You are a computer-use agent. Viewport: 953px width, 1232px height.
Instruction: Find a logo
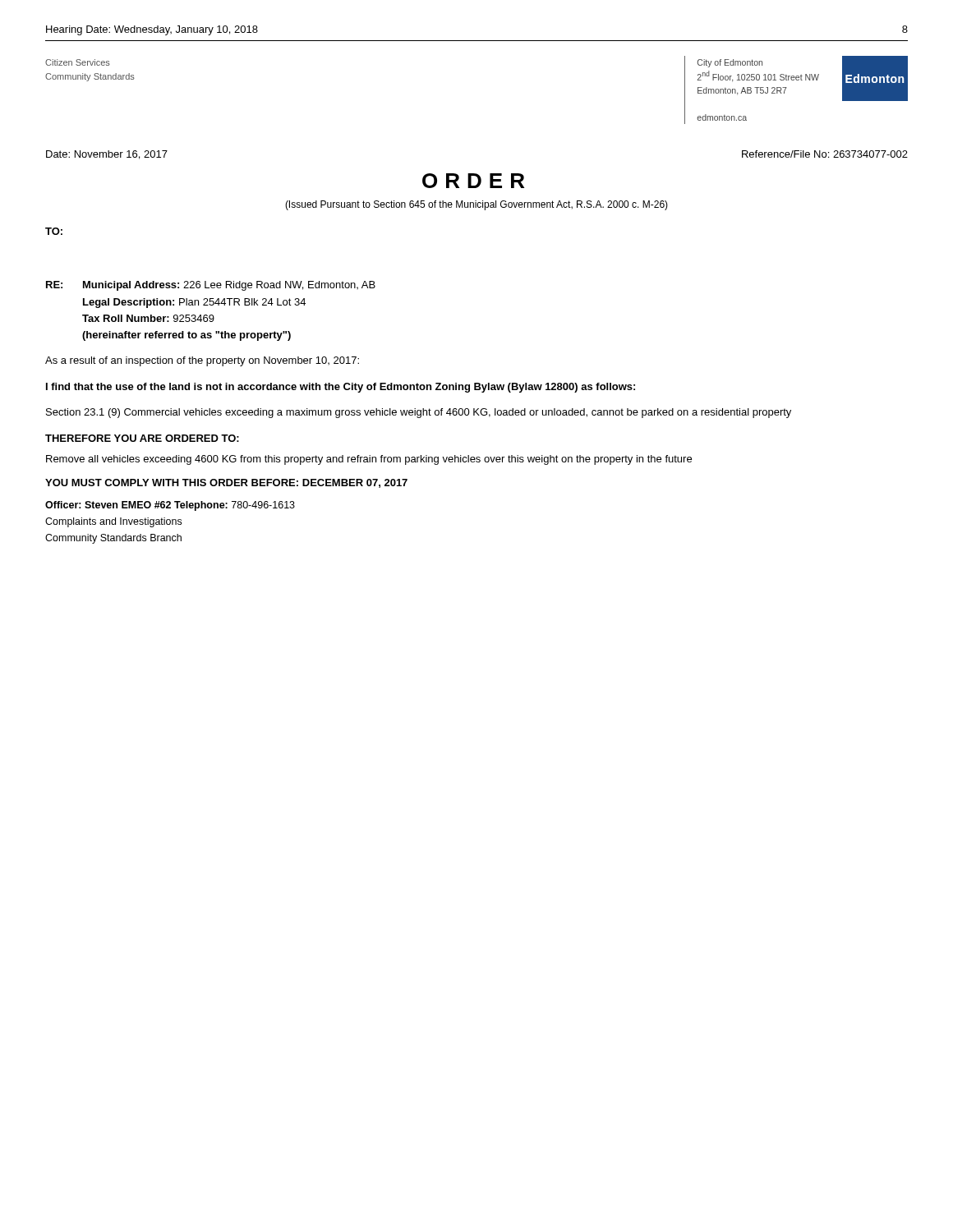tap(802, 90)
